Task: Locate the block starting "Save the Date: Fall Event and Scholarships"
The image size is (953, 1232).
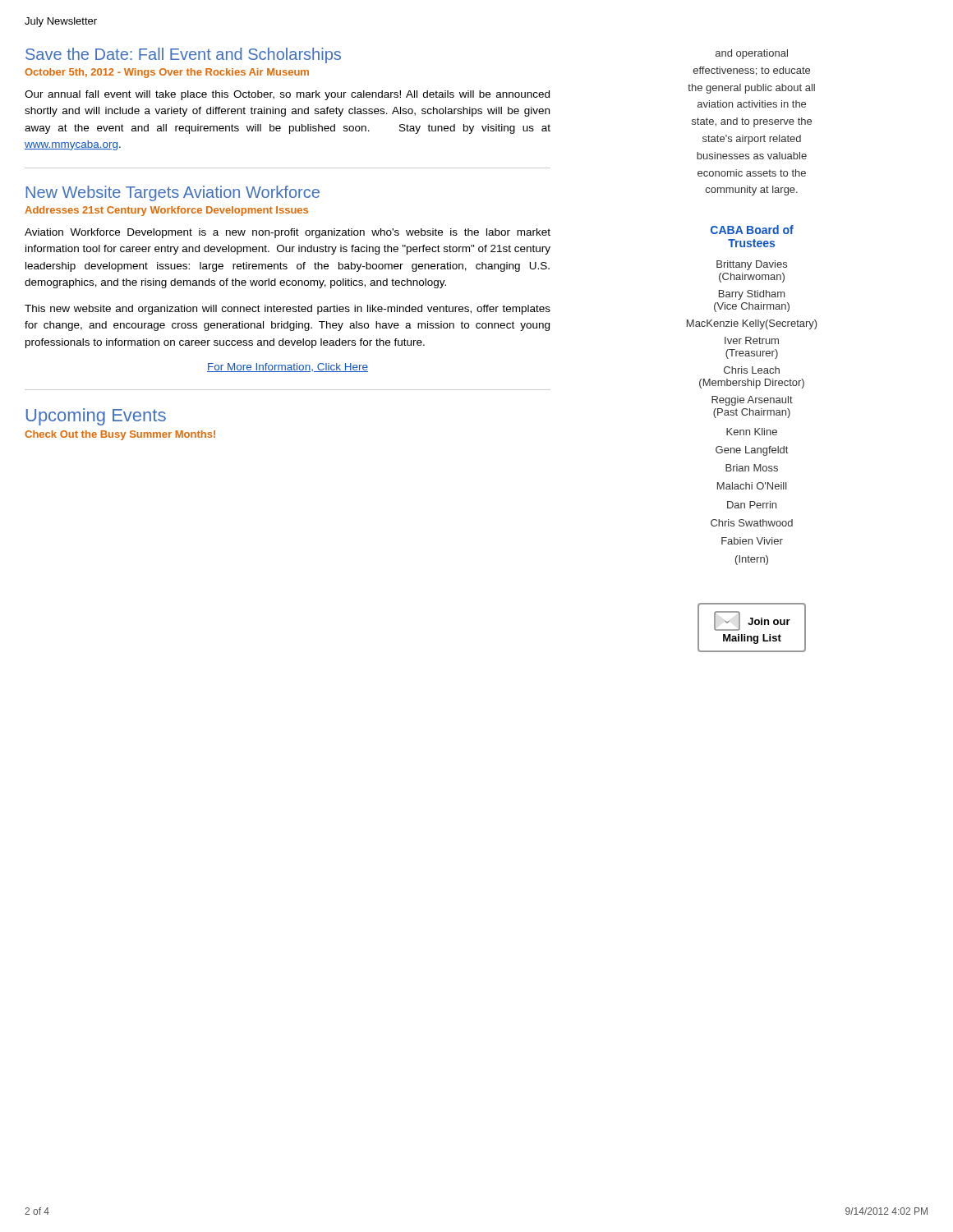Action: [288, 55]
